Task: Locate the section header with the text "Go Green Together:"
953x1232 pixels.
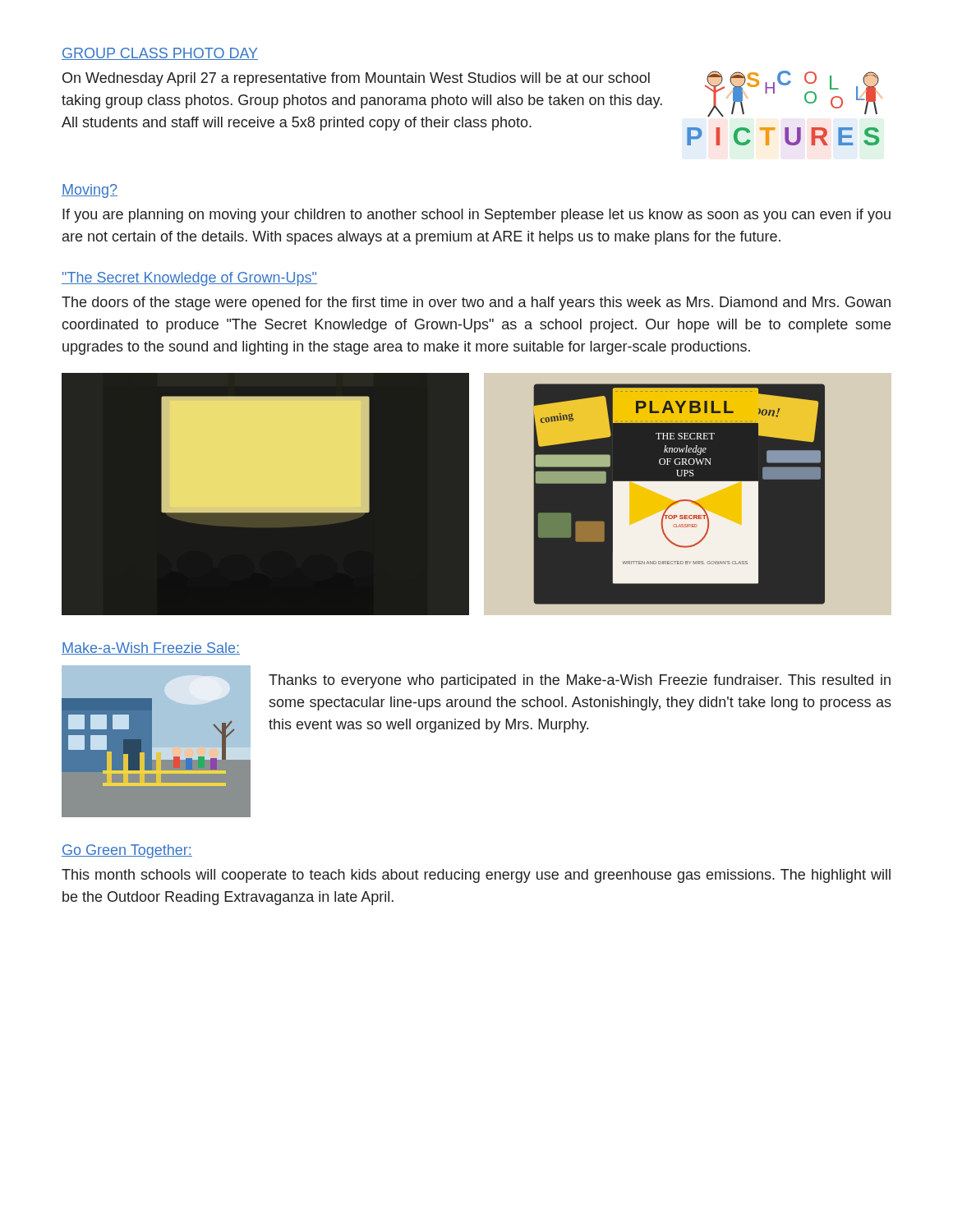Action: tap(127, 850)
